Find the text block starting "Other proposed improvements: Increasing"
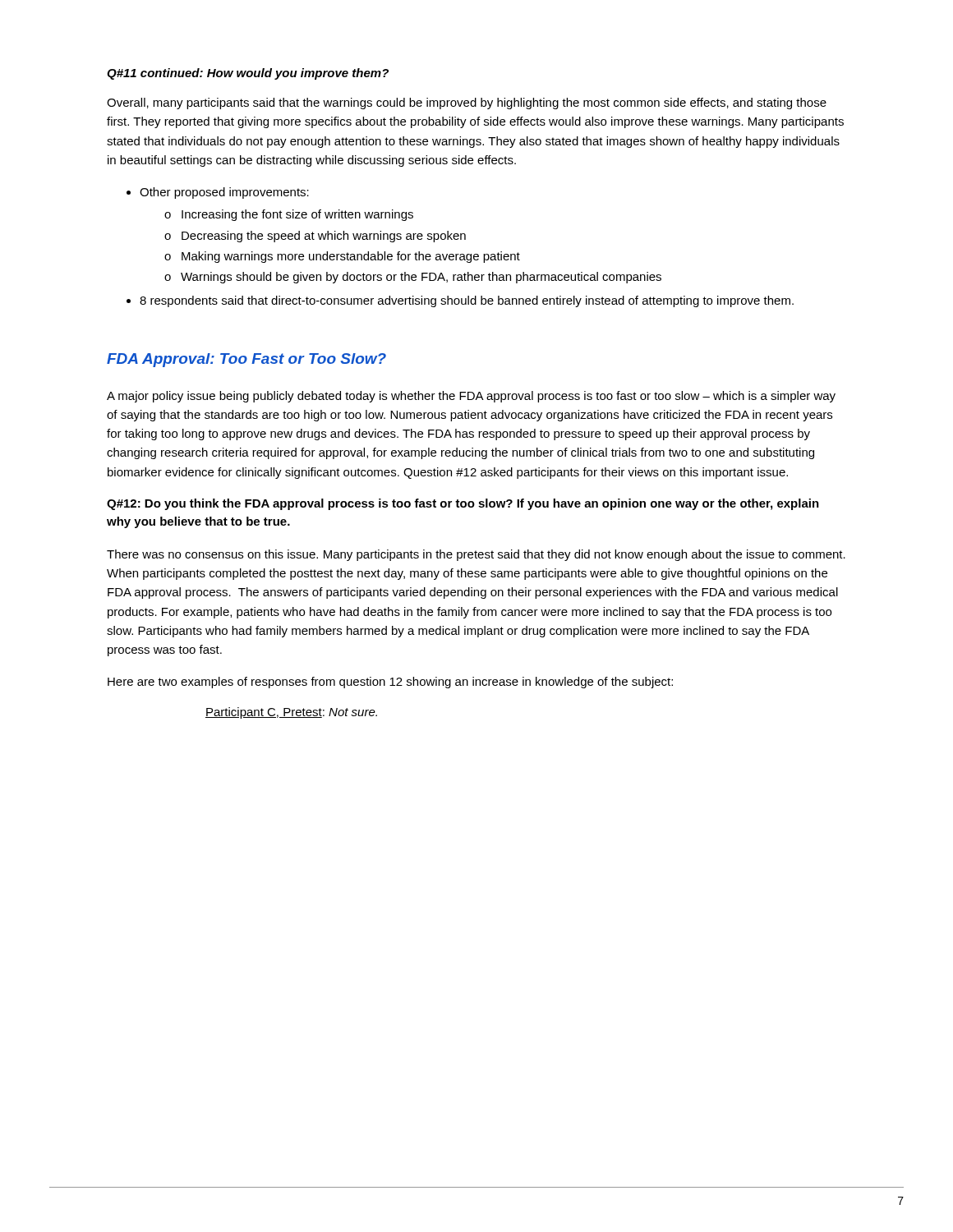The width and height of the screenshot is (953, 1232). click(224, 193)
